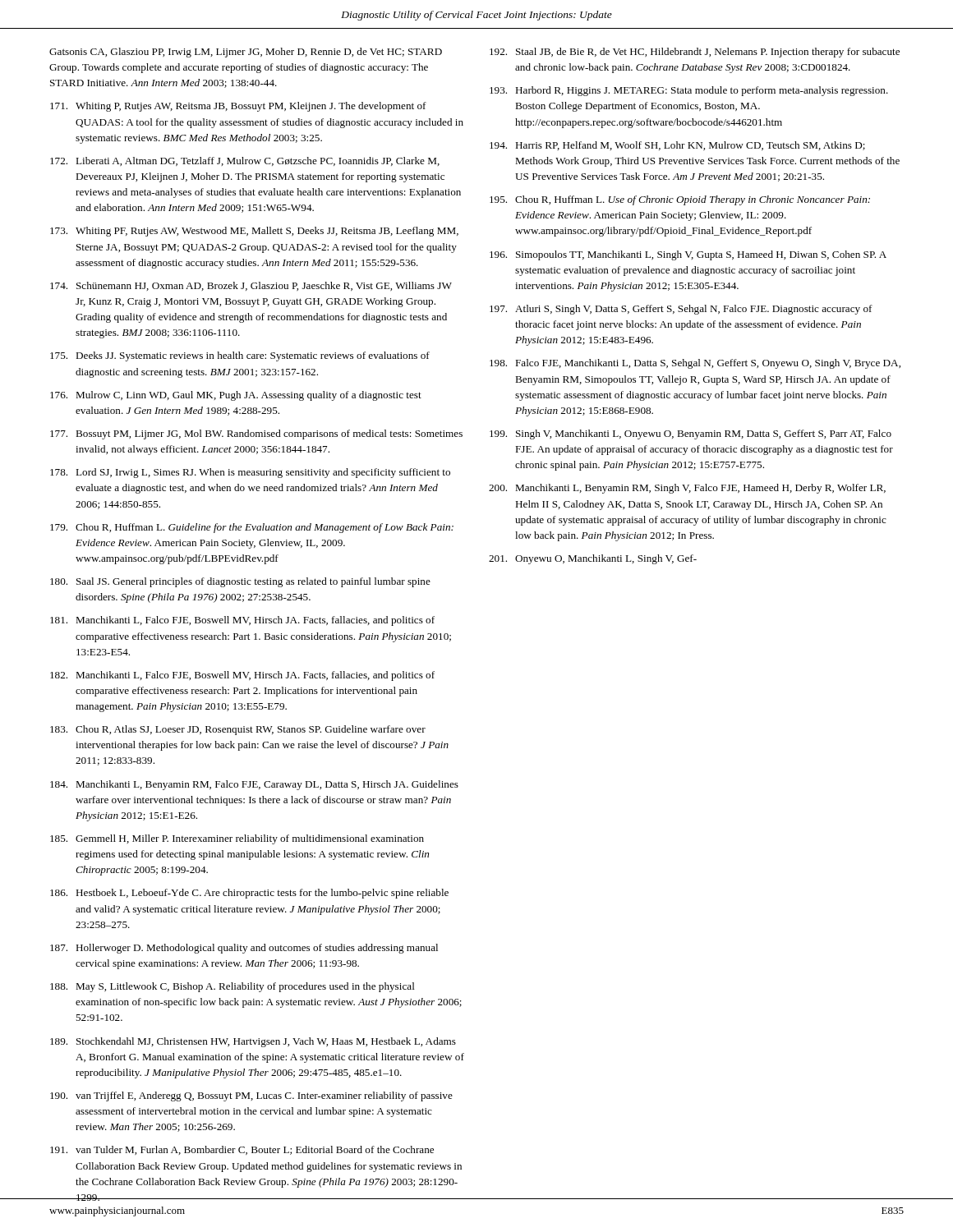953x1232 pixels.
Task: Select the list item with the text "172. Liberati A, Altman"
Action: (x=257, y=184)
